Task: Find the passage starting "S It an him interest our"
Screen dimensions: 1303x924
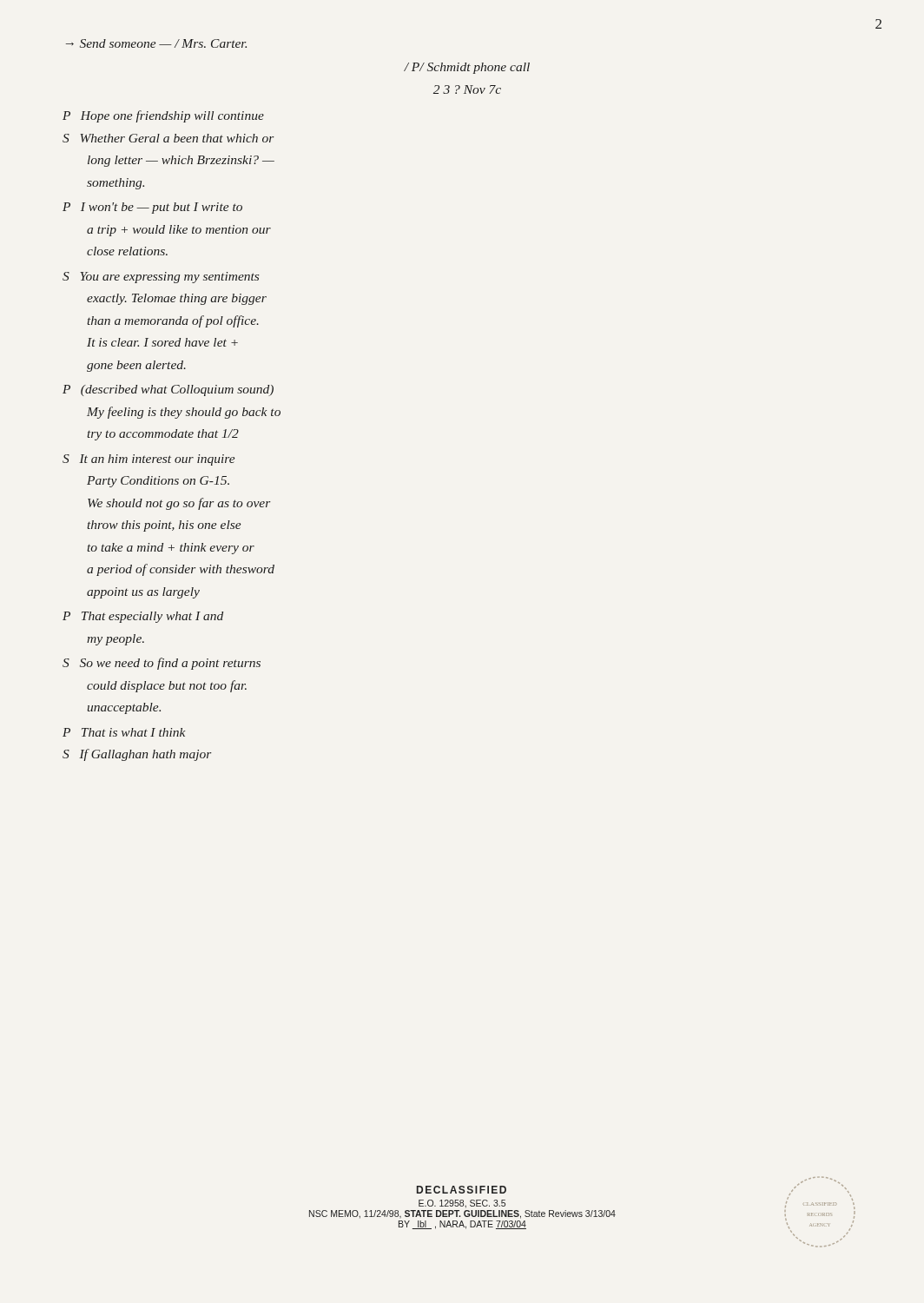Action: click(x=149, y=460)
